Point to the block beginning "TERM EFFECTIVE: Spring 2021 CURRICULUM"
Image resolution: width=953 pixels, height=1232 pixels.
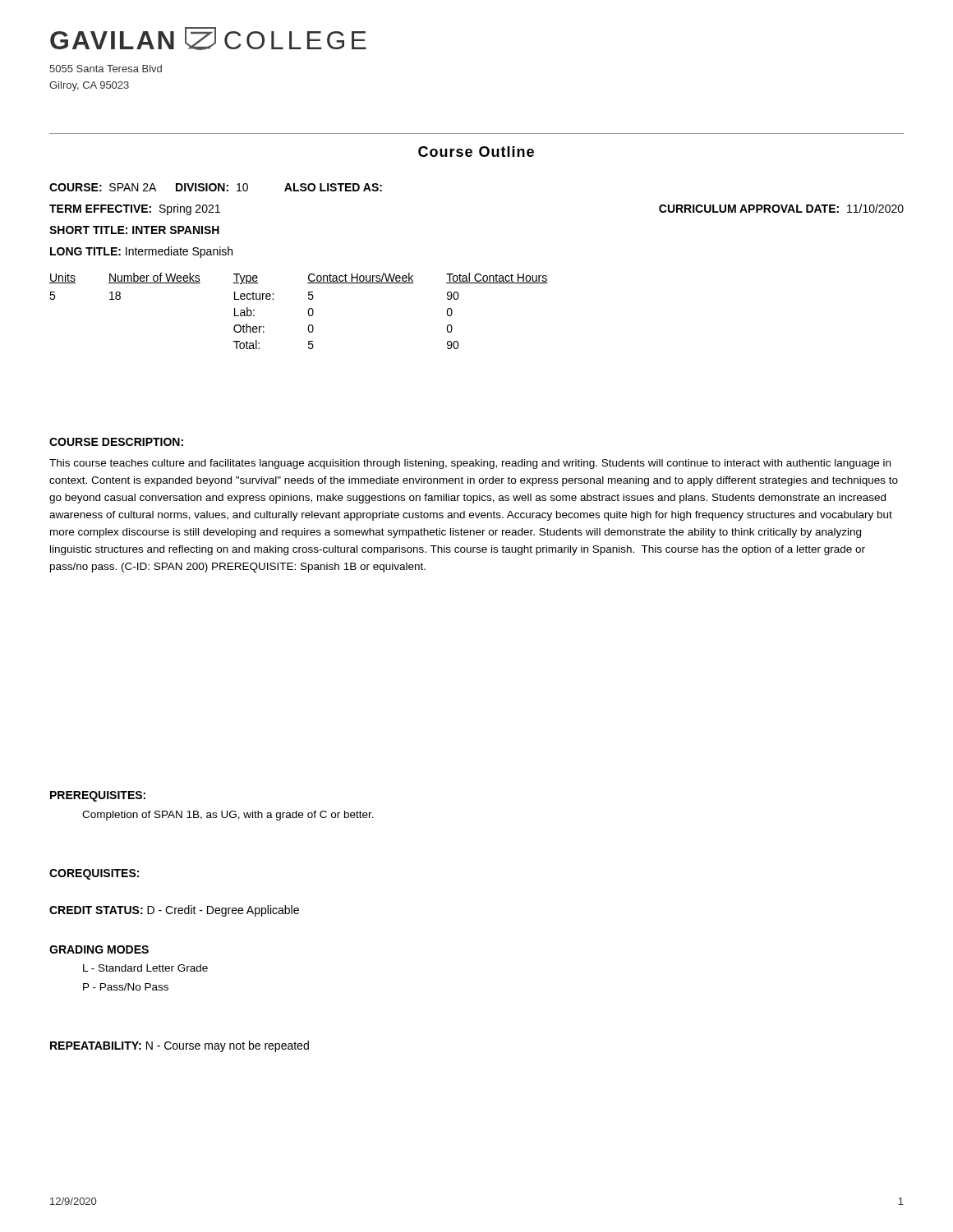[136, 209]
